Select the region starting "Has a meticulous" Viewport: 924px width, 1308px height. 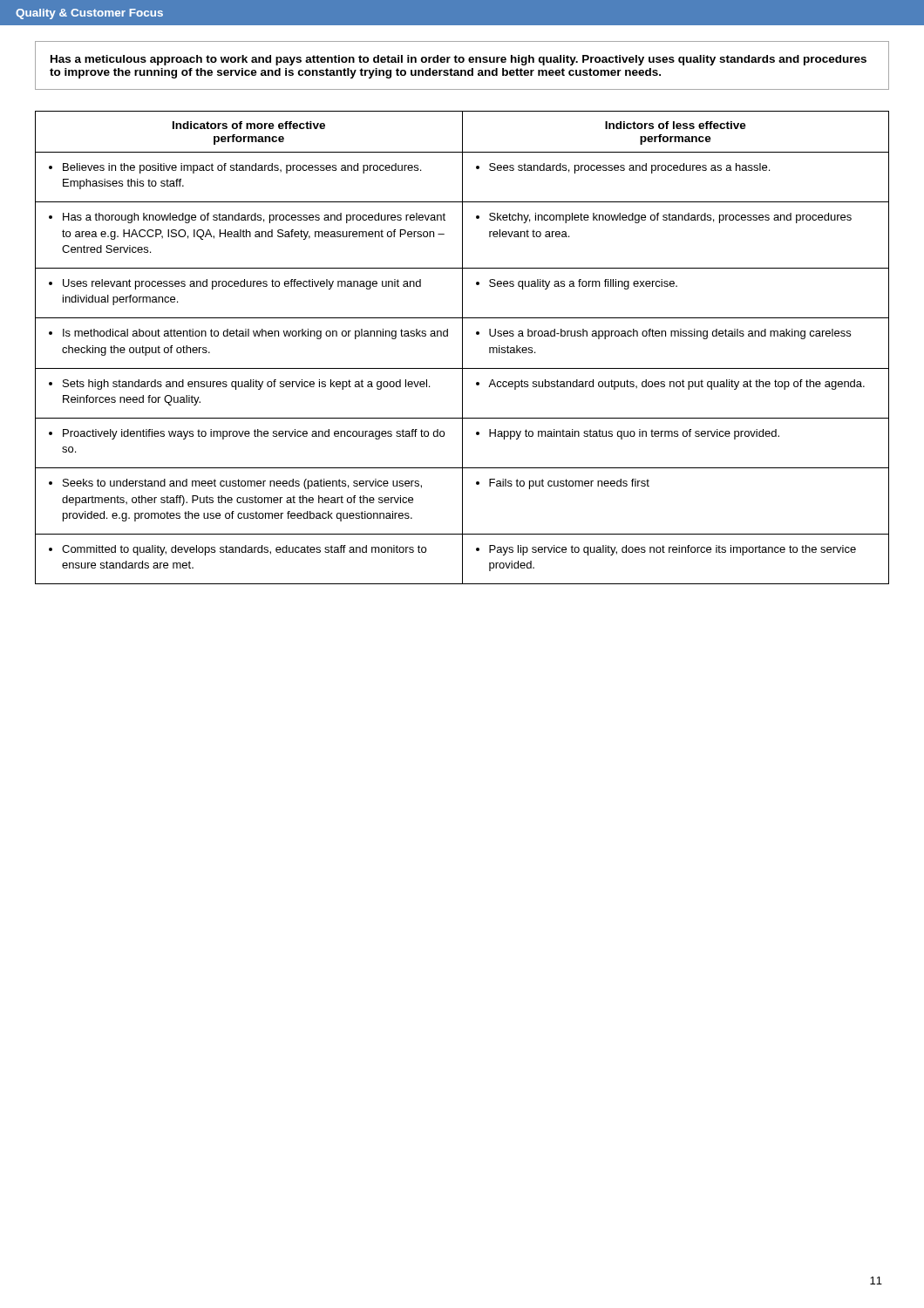click(x=458, y=65)
